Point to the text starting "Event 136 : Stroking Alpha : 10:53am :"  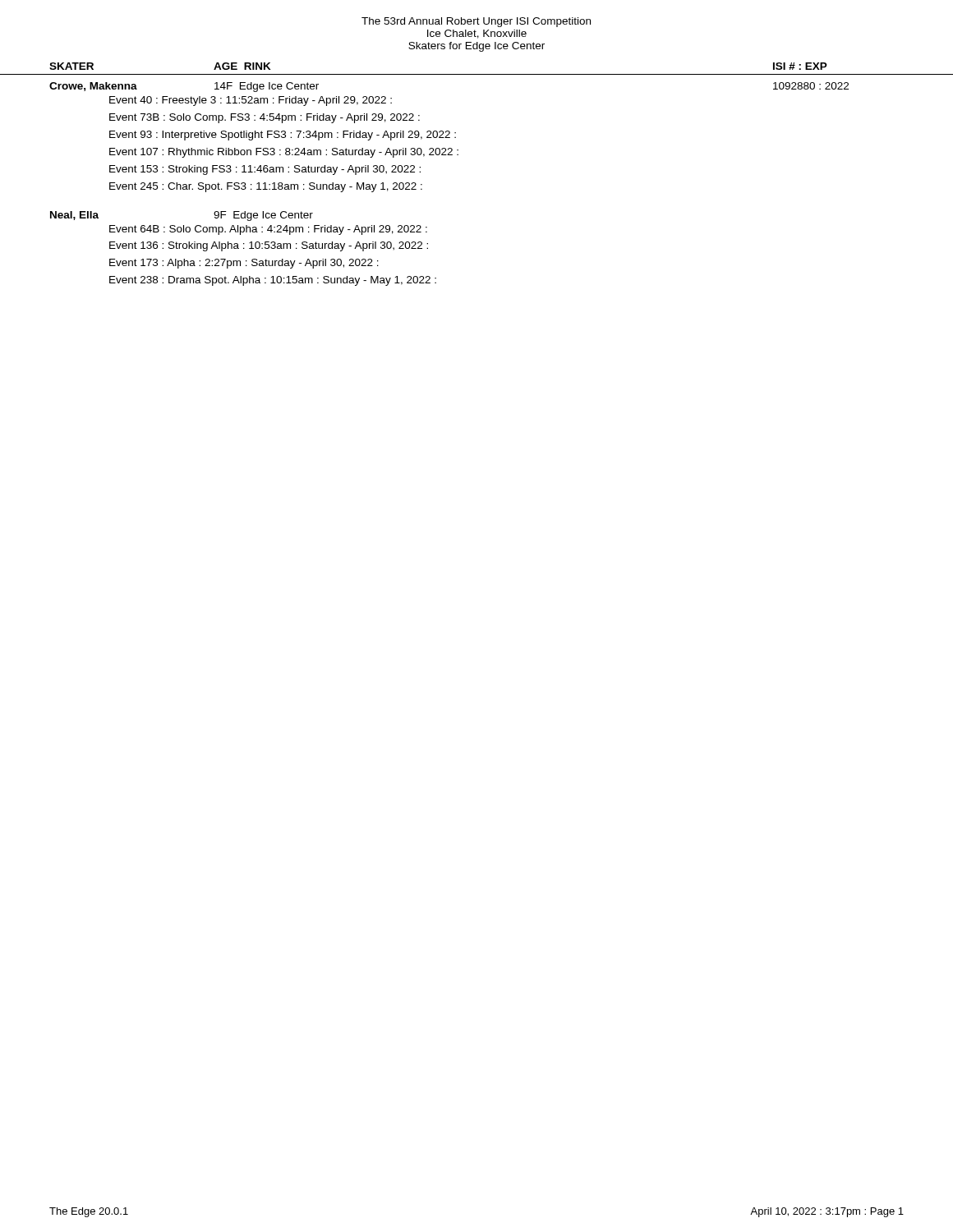tap(269, 246)
